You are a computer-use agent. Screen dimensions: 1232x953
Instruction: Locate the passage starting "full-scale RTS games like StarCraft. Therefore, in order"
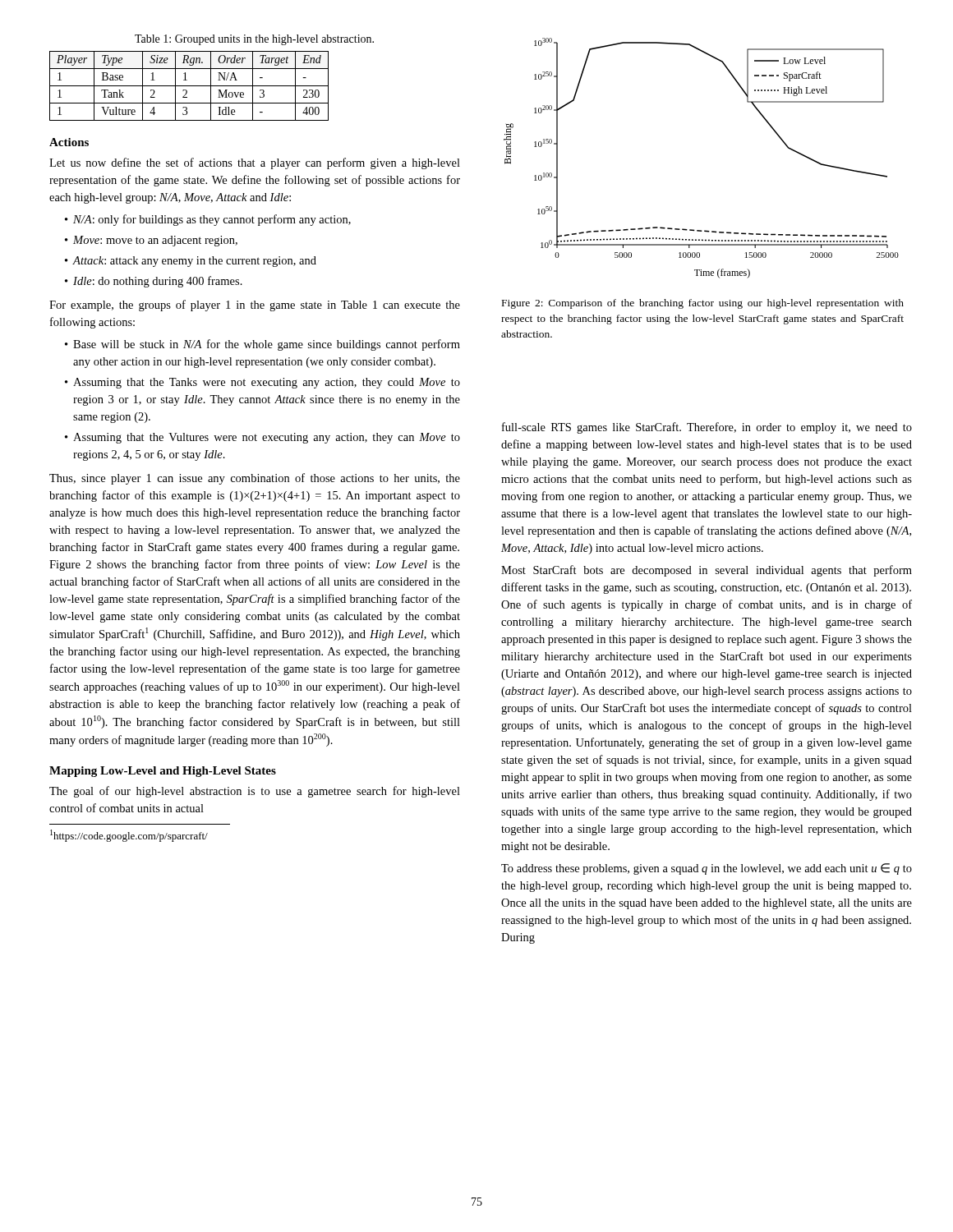coord(707,488)
